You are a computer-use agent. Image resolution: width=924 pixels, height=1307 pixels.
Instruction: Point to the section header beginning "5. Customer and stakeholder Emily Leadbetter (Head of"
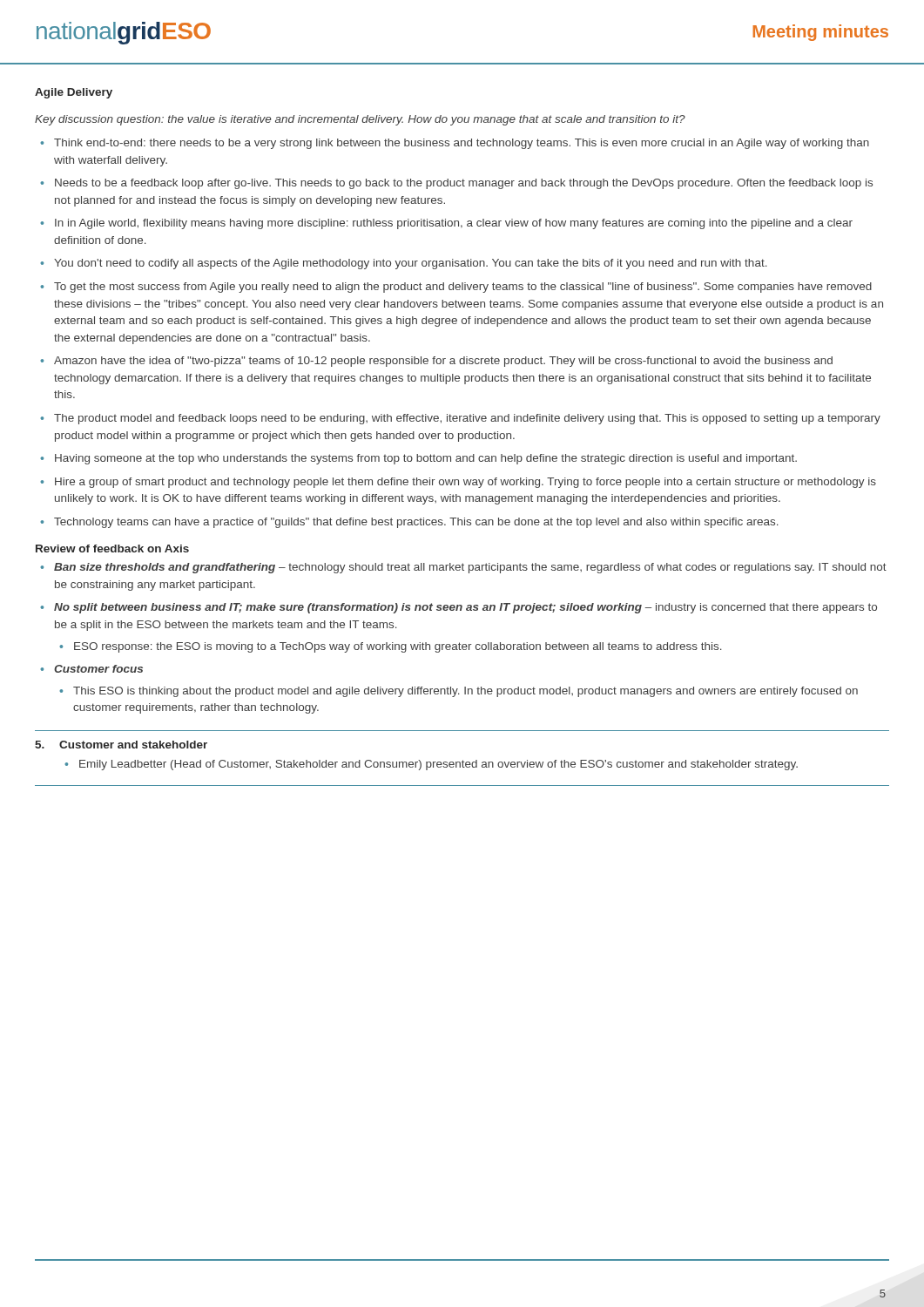coord(462,758)
